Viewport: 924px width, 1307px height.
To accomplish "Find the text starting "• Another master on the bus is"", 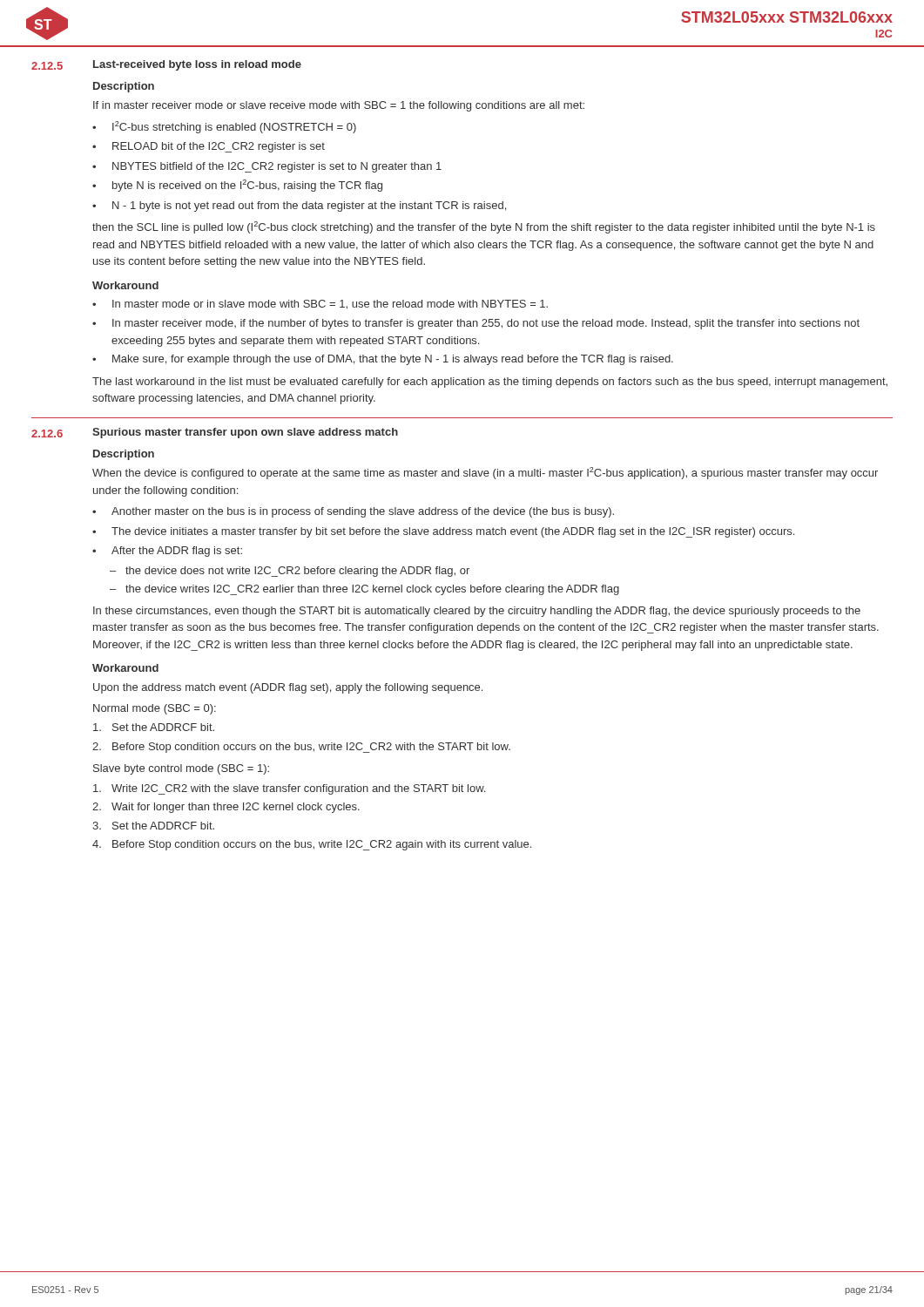I will 492,512.
